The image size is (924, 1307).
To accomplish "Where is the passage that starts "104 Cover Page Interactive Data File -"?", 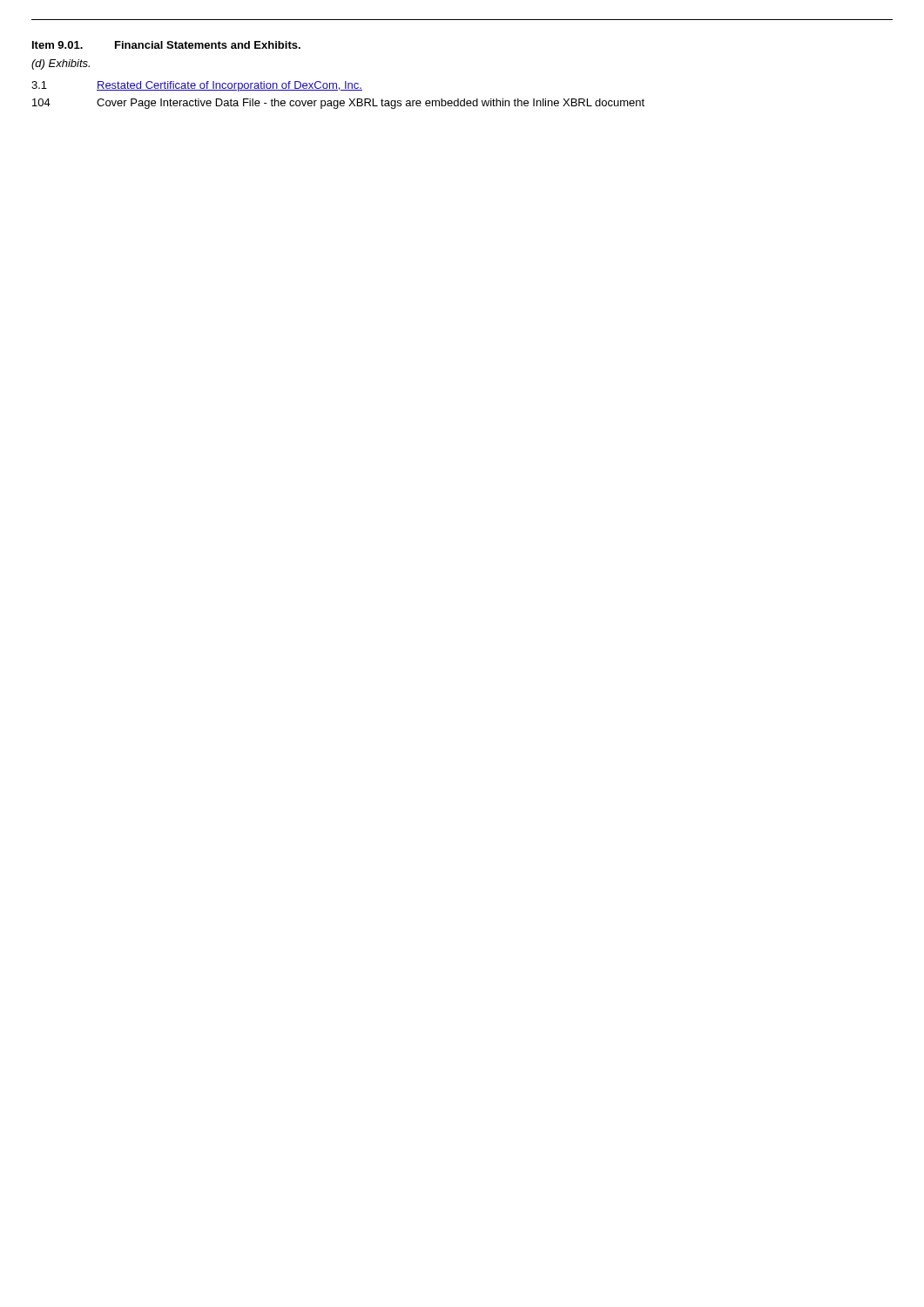I will pos(338,102).
